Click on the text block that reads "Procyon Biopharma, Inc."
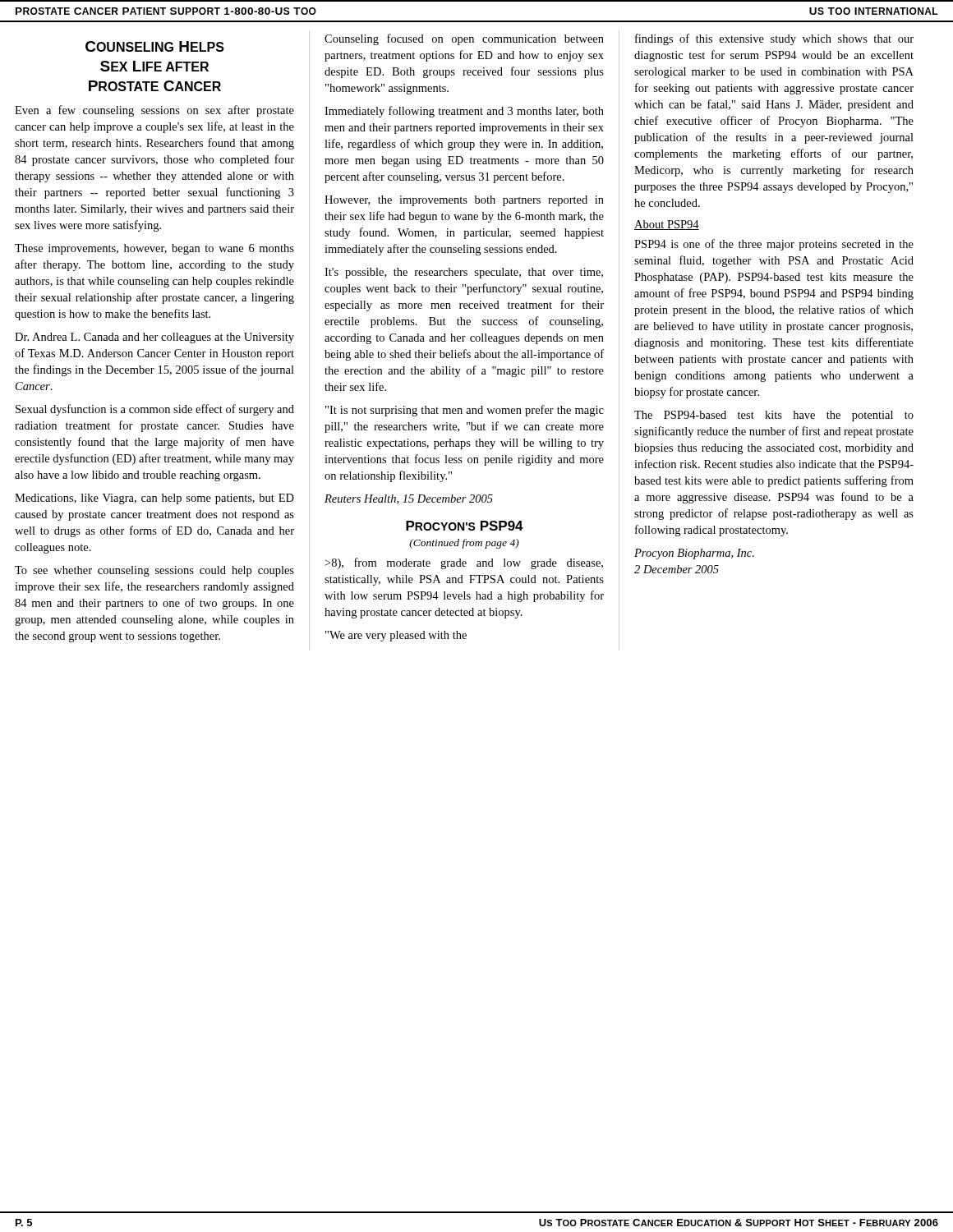The width and height of the screenshot is (953, 1232). (x=695, y=561)
